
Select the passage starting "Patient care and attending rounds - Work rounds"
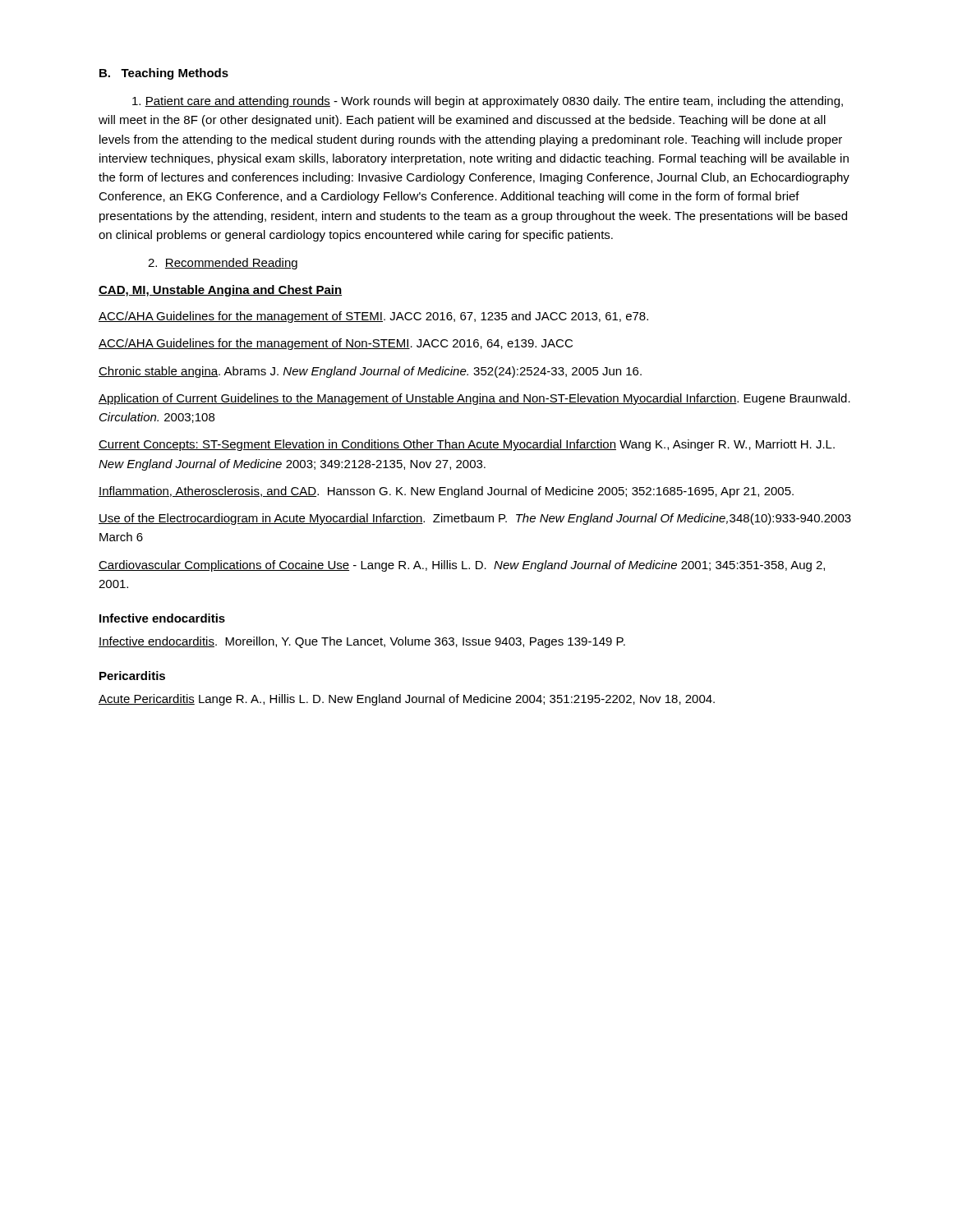[x=474, y=167]
